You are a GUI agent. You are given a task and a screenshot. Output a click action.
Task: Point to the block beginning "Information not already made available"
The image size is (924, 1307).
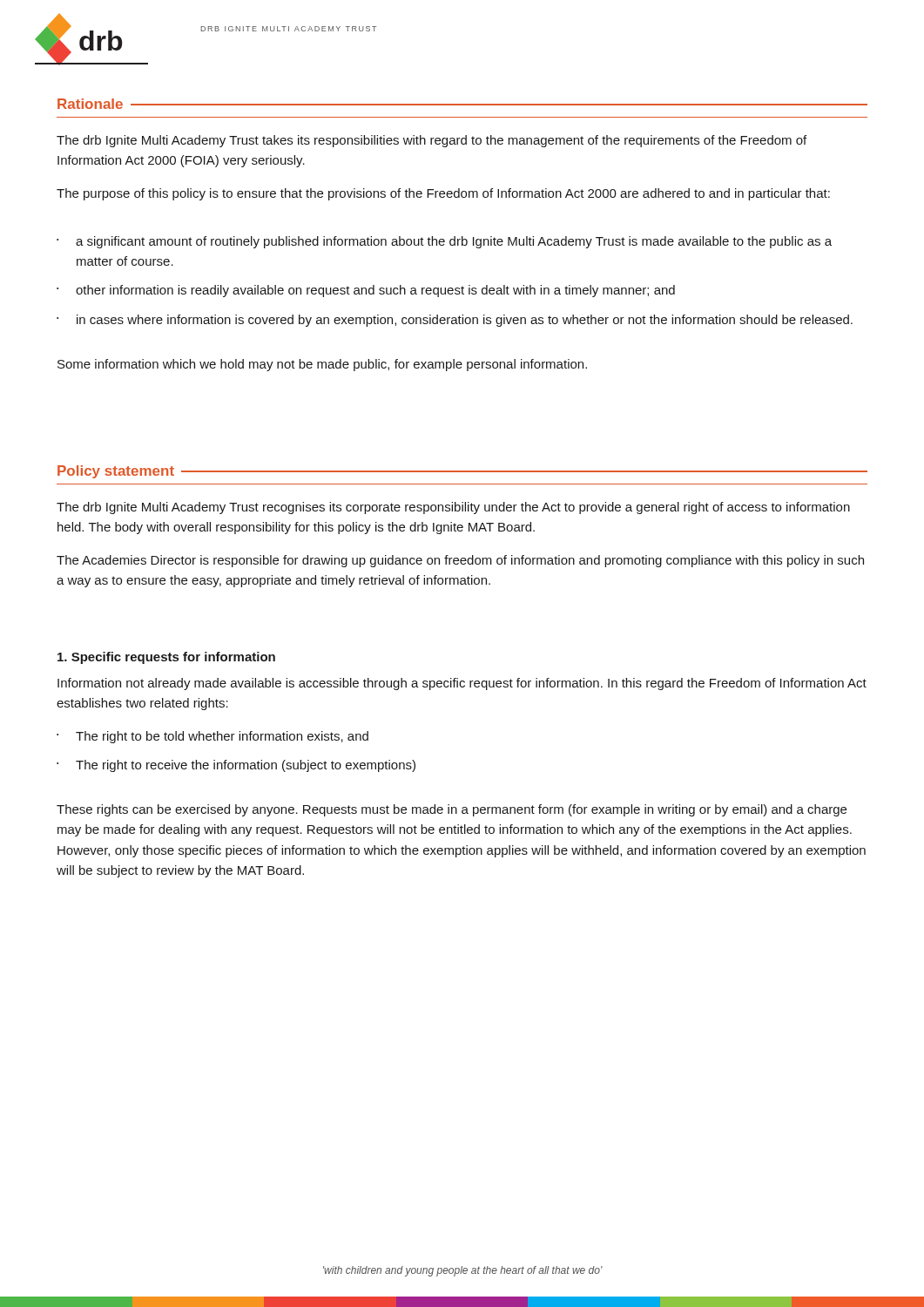point(461,693)
